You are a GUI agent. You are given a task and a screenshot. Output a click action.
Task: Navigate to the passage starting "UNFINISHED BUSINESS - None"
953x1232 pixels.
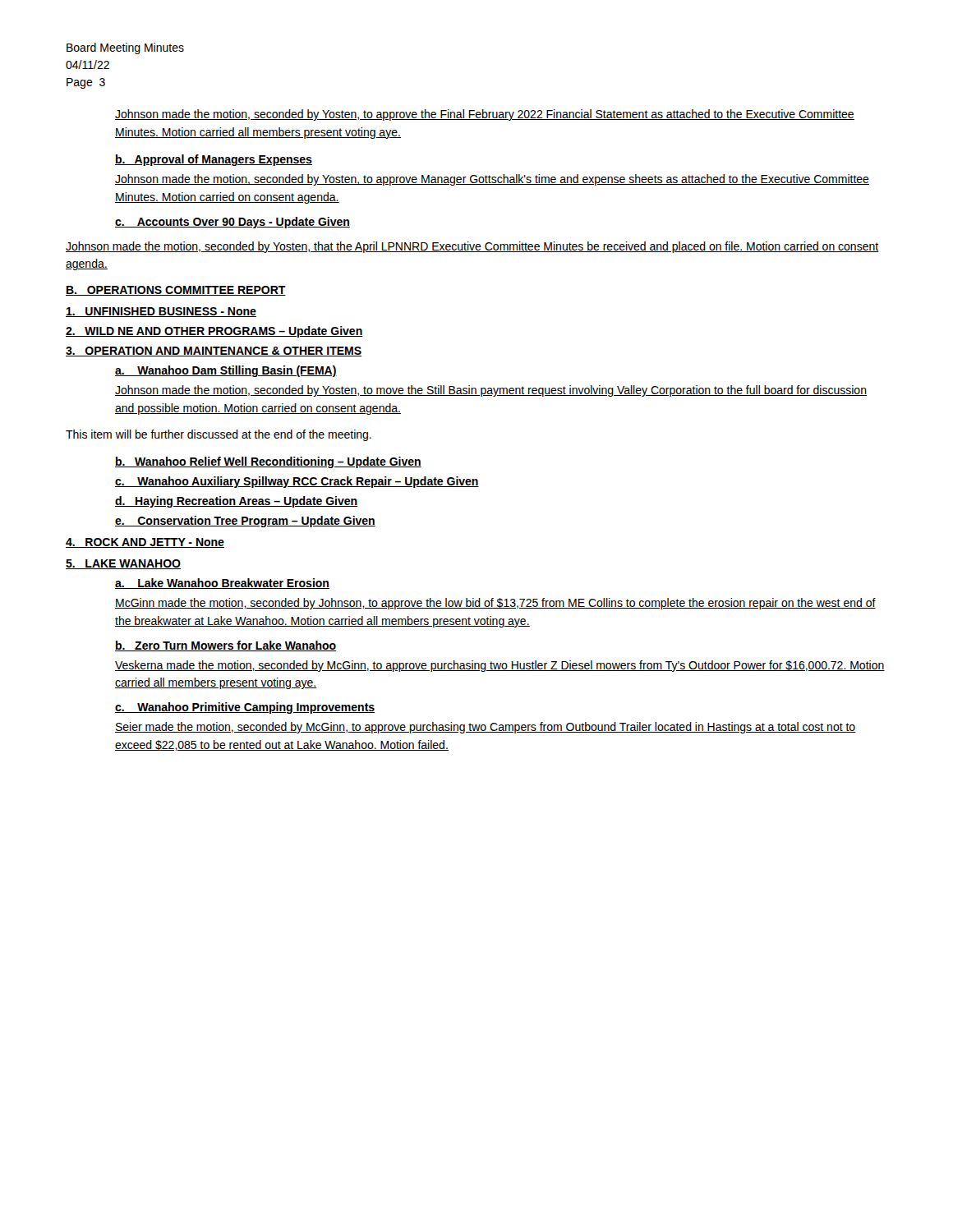tap(161, 311)
